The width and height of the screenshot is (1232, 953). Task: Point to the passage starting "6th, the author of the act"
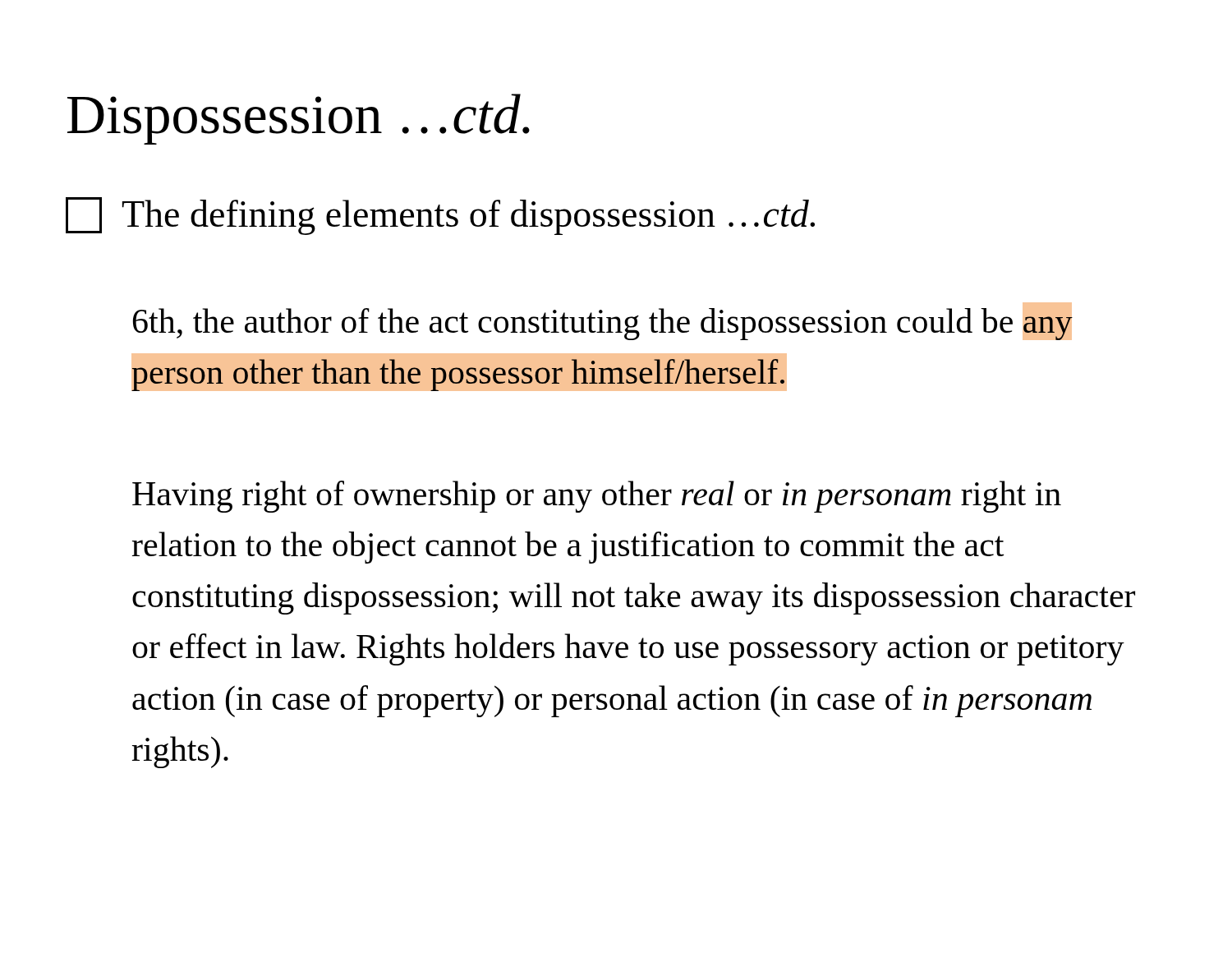coord(602,347)
